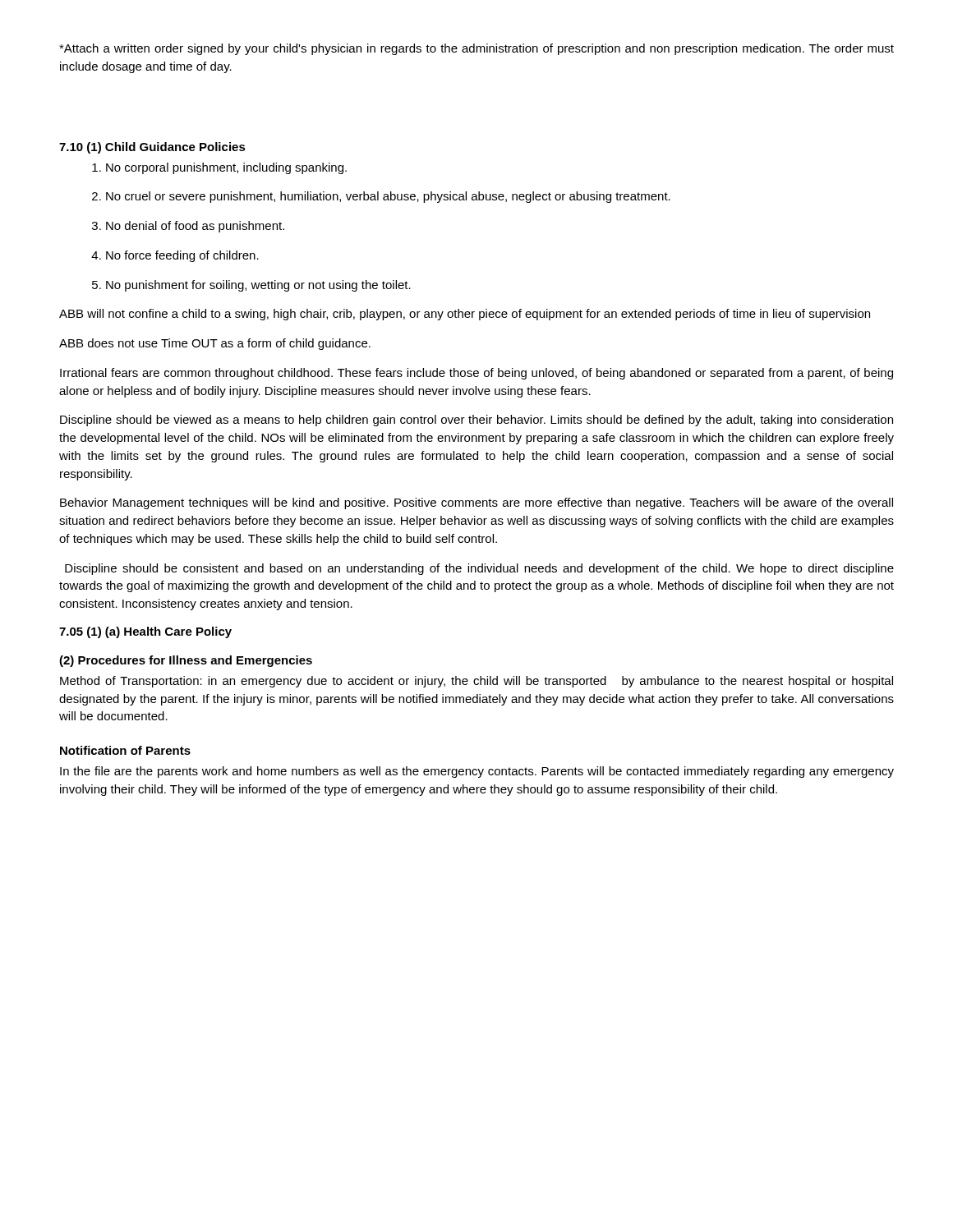Find the text block starting "ABB will not confine"
Screen dimensions: 1232x953
465,314
